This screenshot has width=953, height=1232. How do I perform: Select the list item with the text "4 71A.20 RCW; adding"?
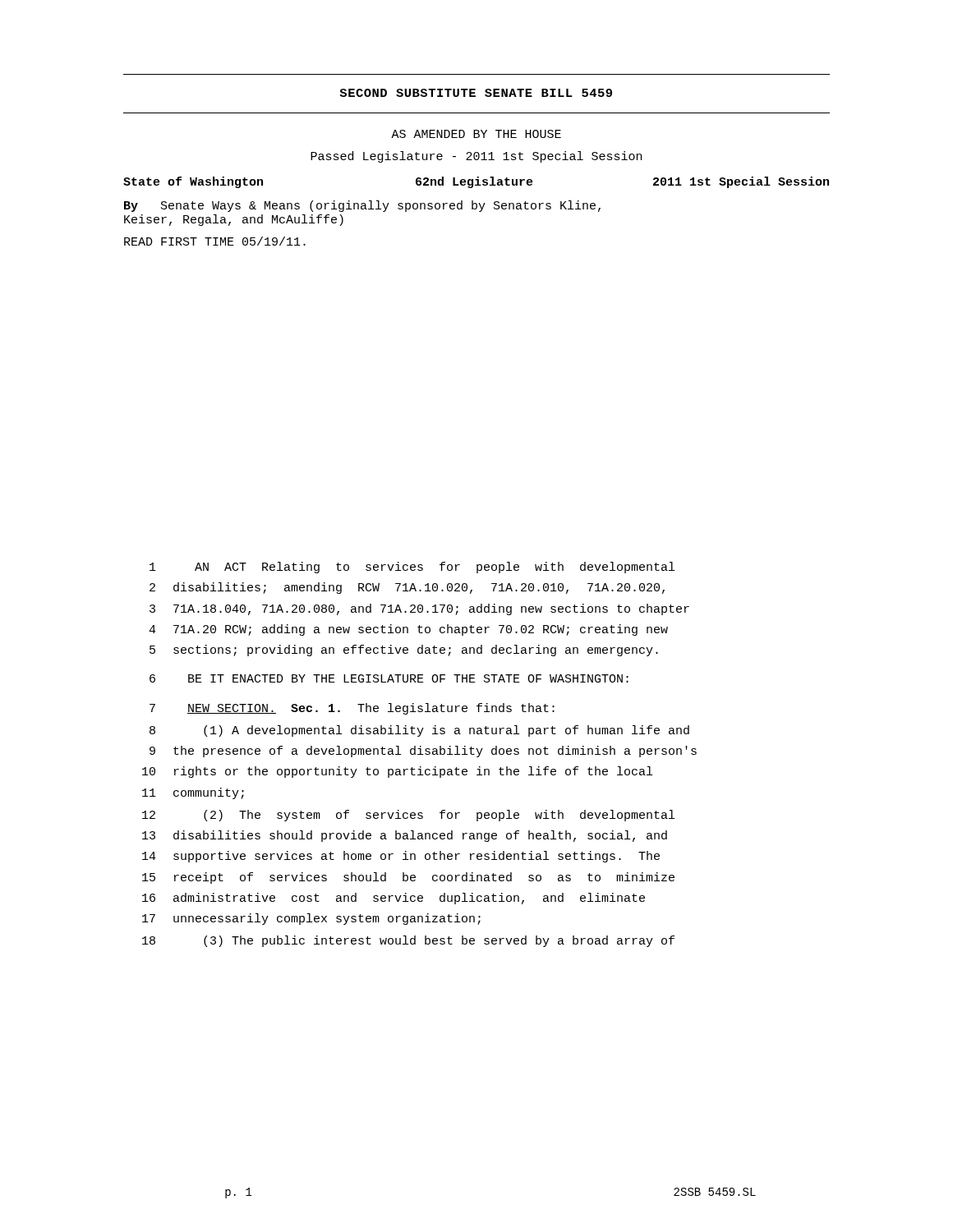(476, 630)
